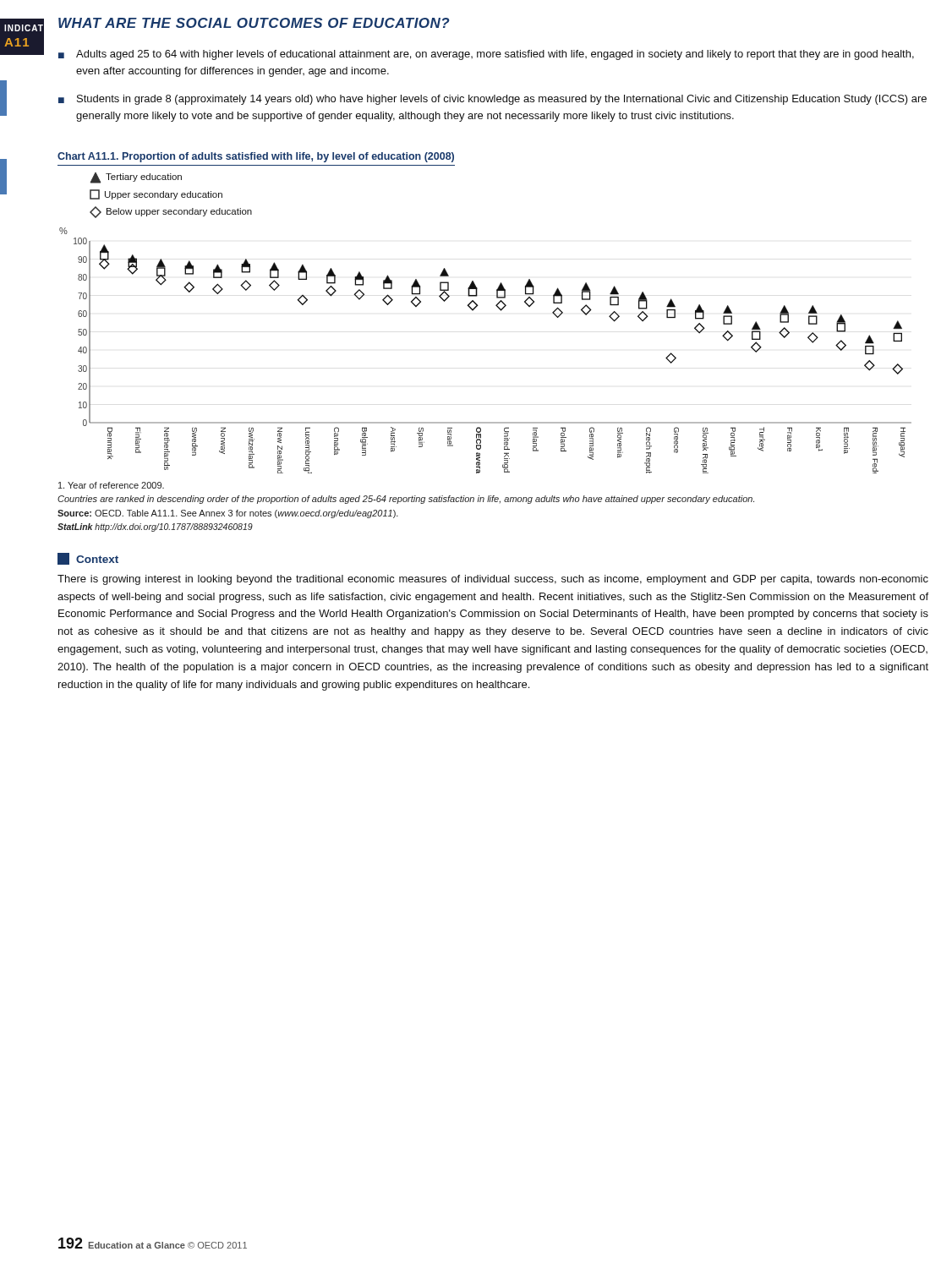952x1268 pixels.
Task: Point to the block beginning "Year of reference 2009. Countries"
Action: coord(406,506)
